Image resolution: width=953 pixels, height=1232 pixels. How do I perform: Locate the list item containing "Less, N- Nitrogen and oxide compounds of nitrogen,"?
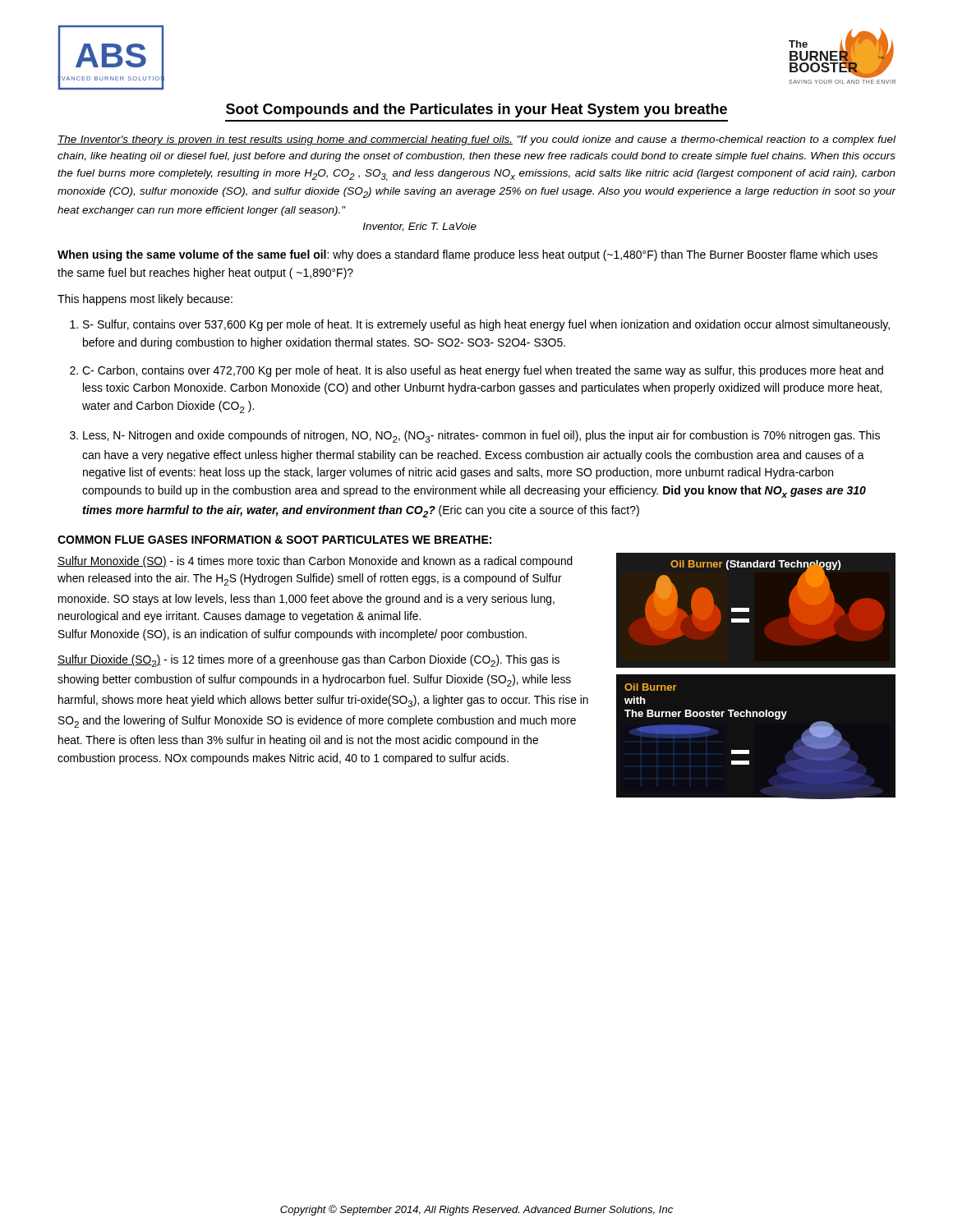481,474
